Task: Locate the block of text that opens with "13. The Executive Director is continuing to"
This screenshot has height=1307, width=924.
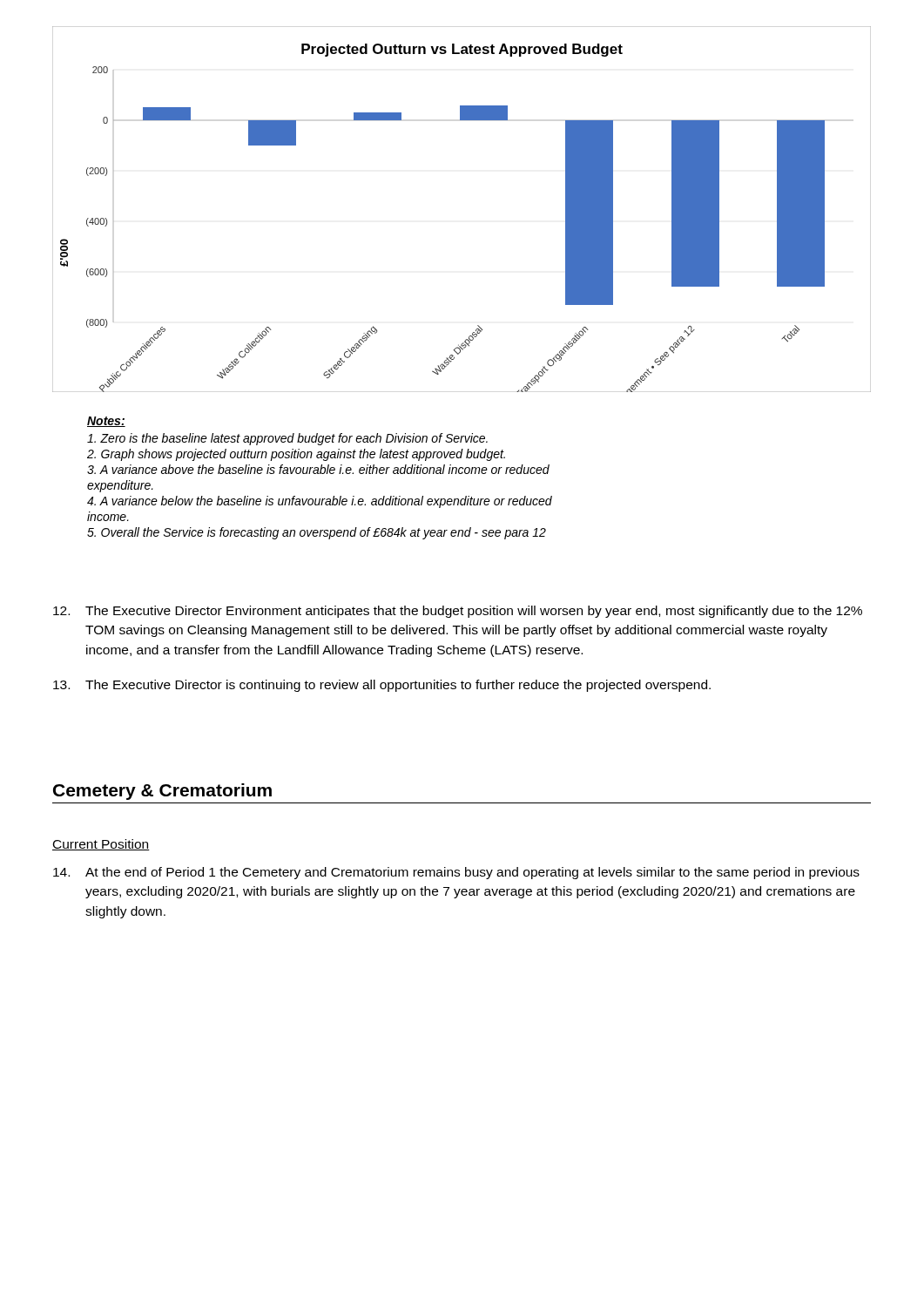Action: [462, 685]
